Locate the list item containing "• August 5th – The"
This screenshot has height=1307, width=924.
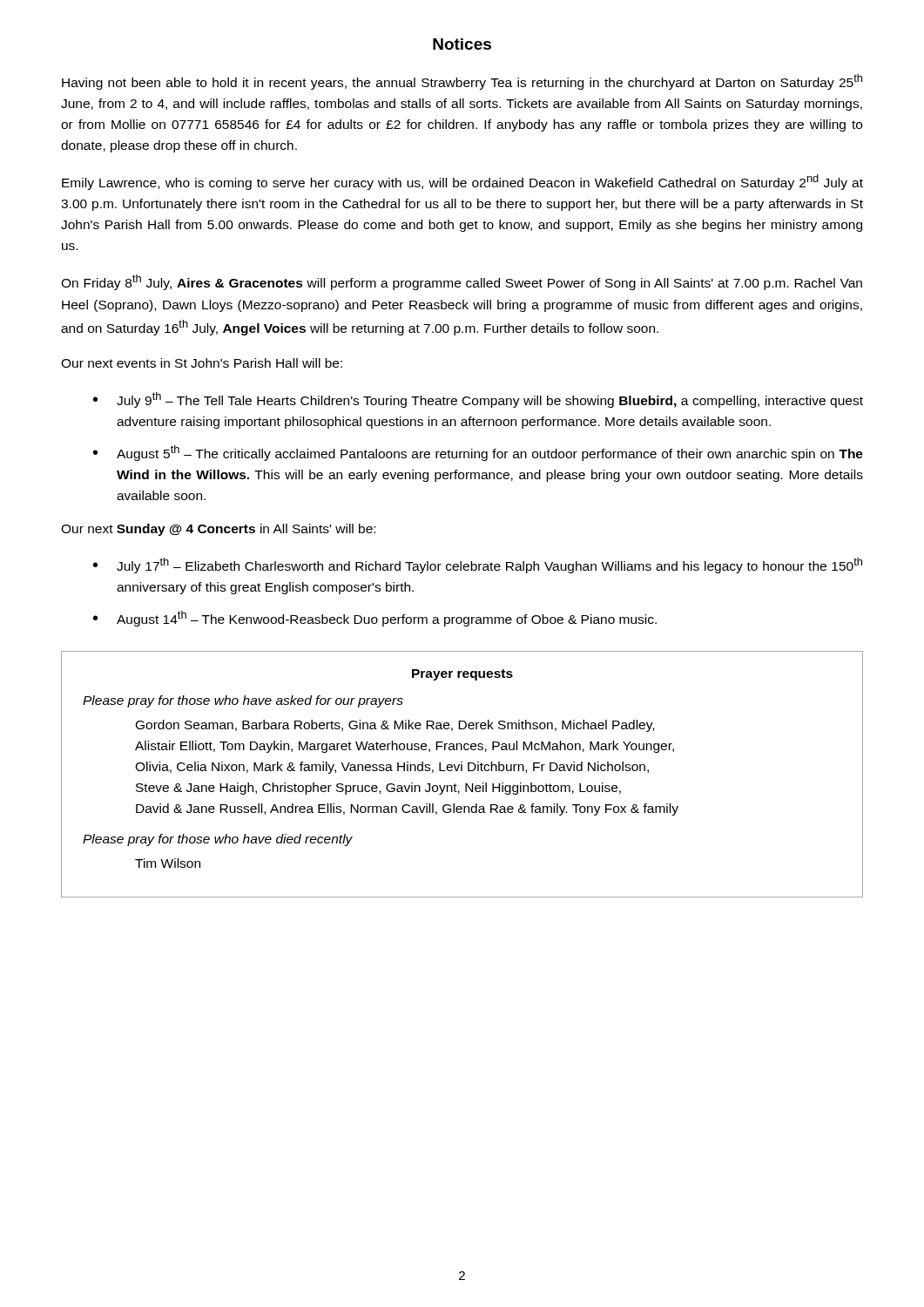pyautogui.click(x=478, y=474)
